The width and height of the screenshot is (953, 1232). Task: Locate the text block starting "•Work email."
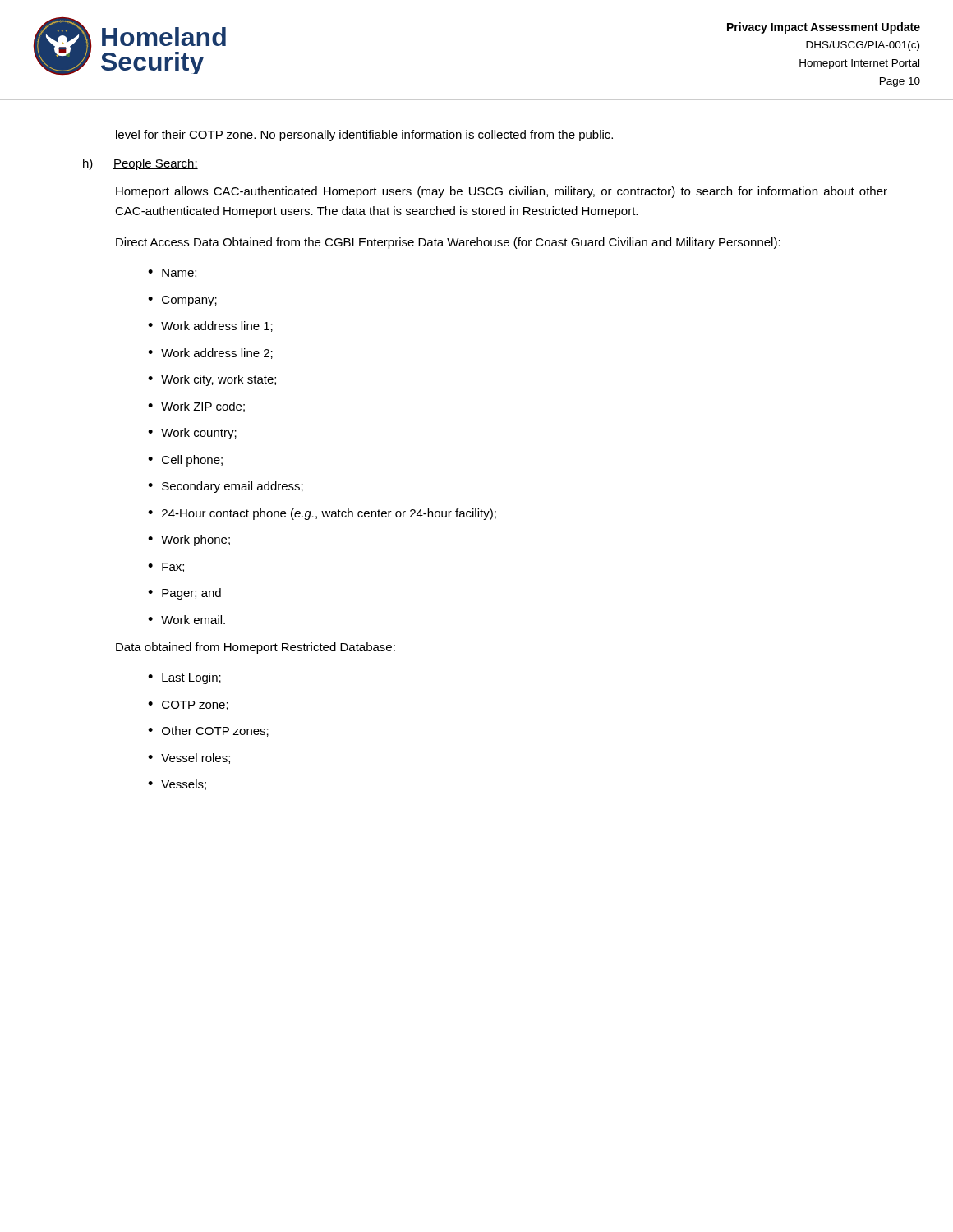pyautogui.click(x=187, y=620)
